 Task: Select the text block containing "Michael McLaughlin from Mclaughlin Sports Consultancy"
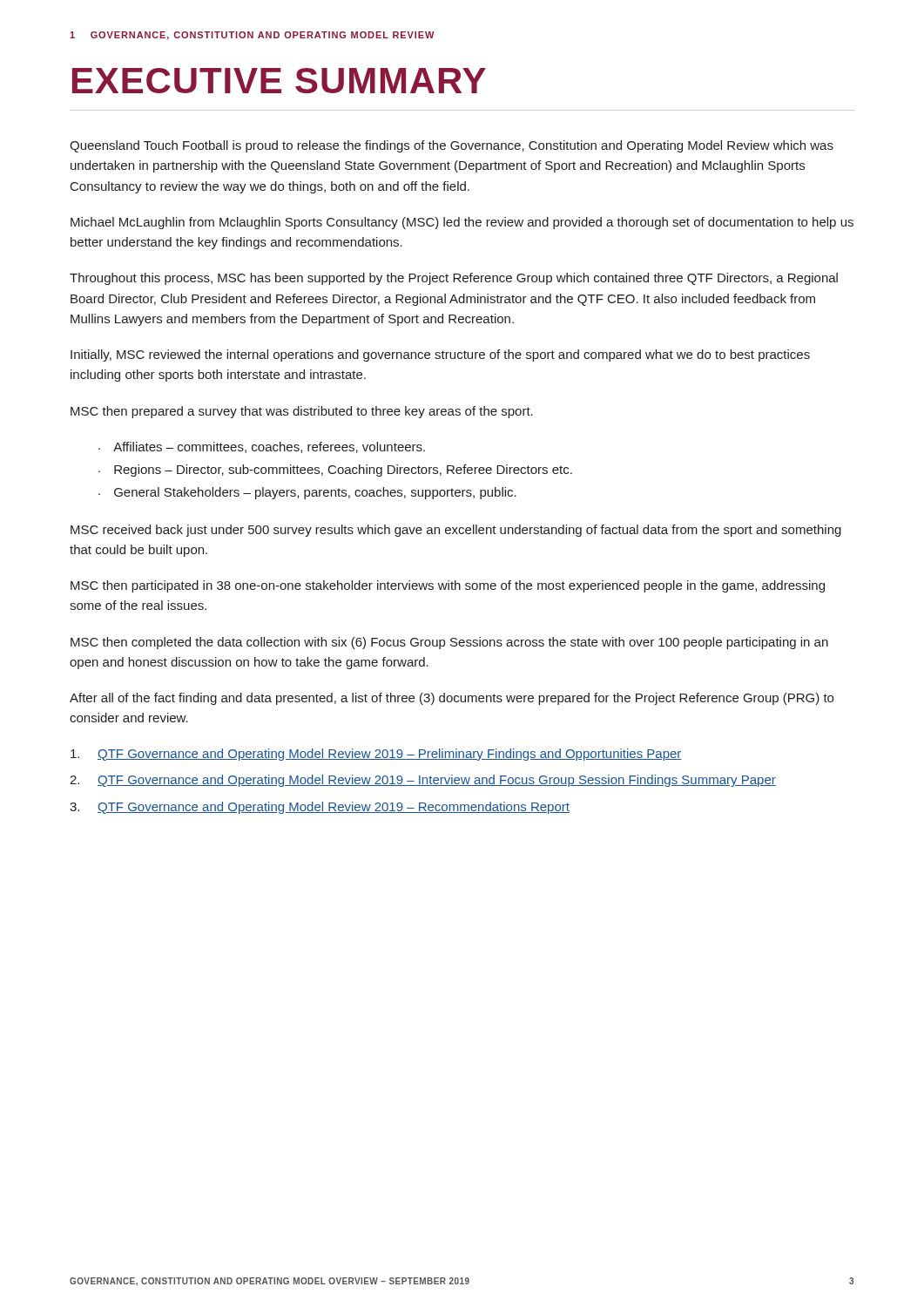click(x=462, y=232)
